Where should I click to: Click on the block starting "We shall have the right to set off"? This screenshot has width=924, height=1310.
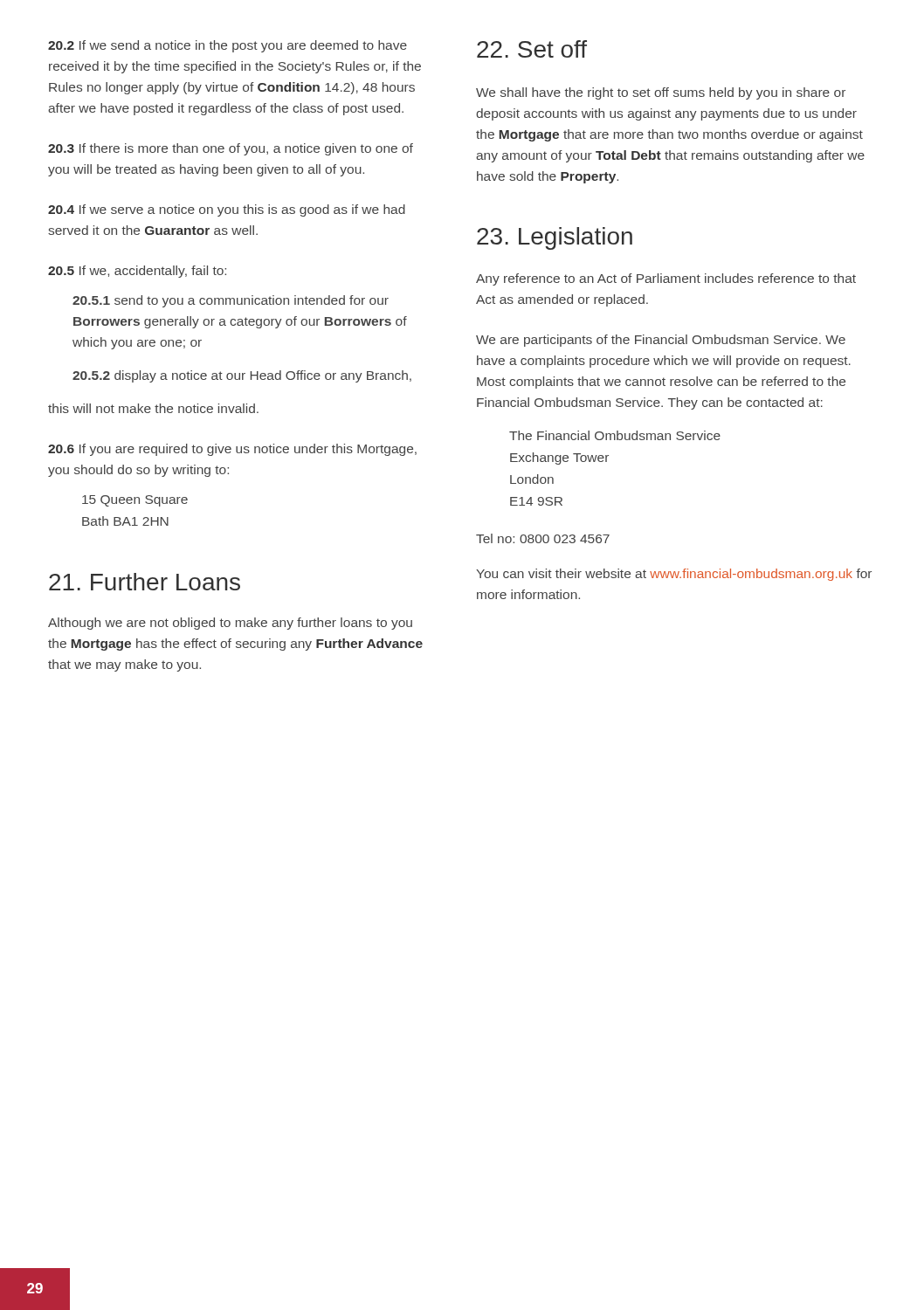[670, 134]
